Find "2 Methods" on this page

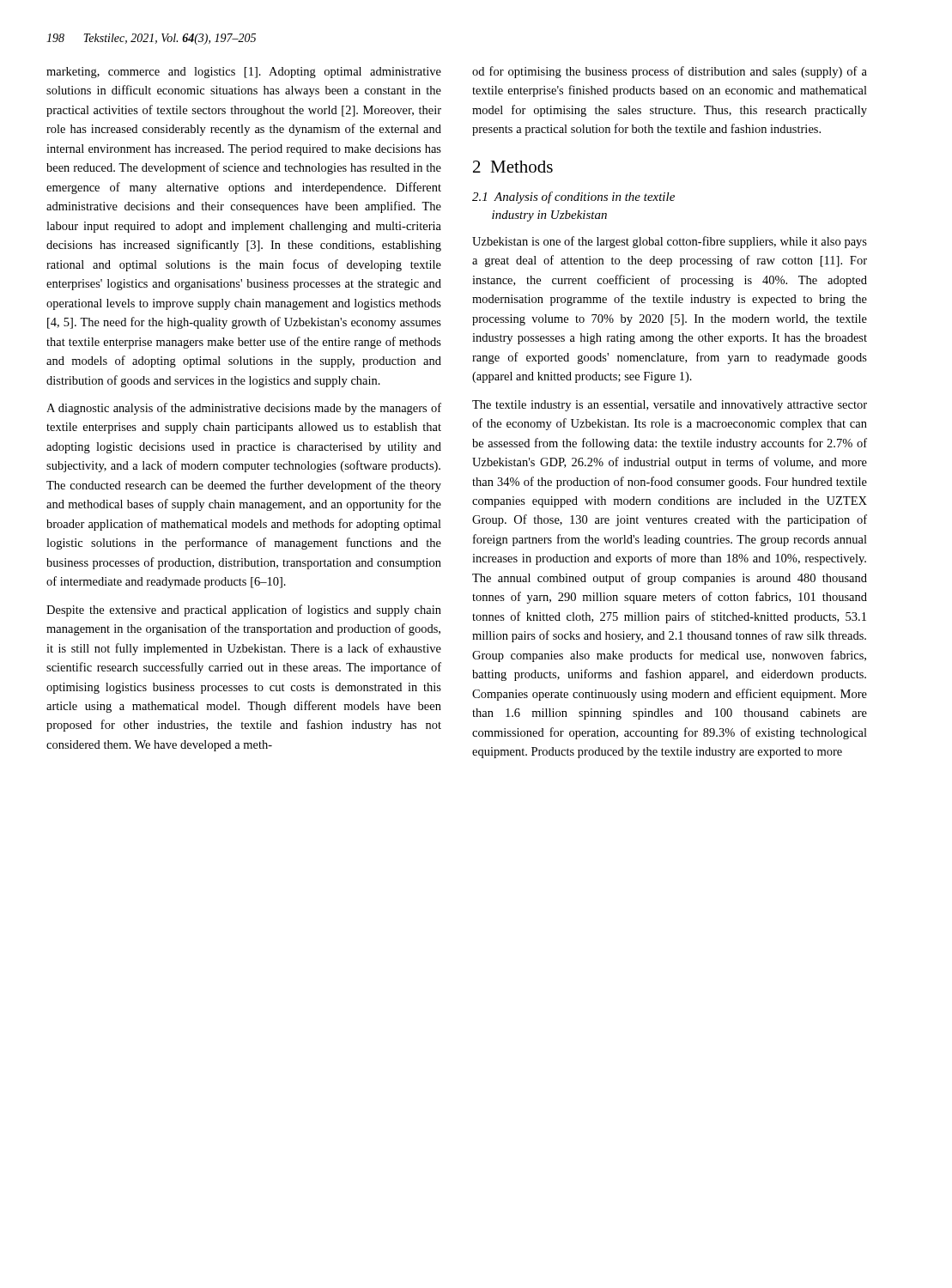[513, 166]
